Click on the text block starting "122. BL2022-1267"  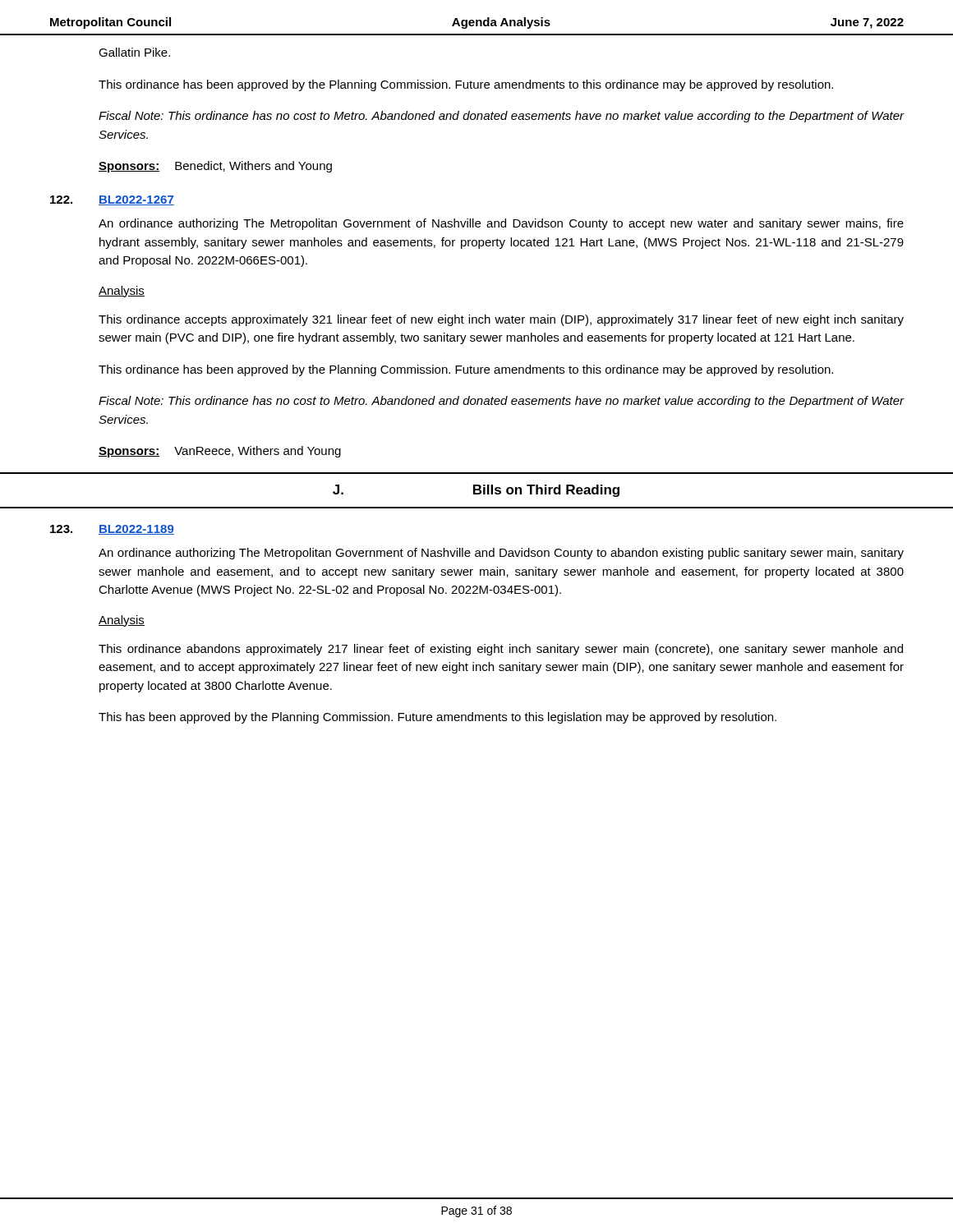click(112, 199)
